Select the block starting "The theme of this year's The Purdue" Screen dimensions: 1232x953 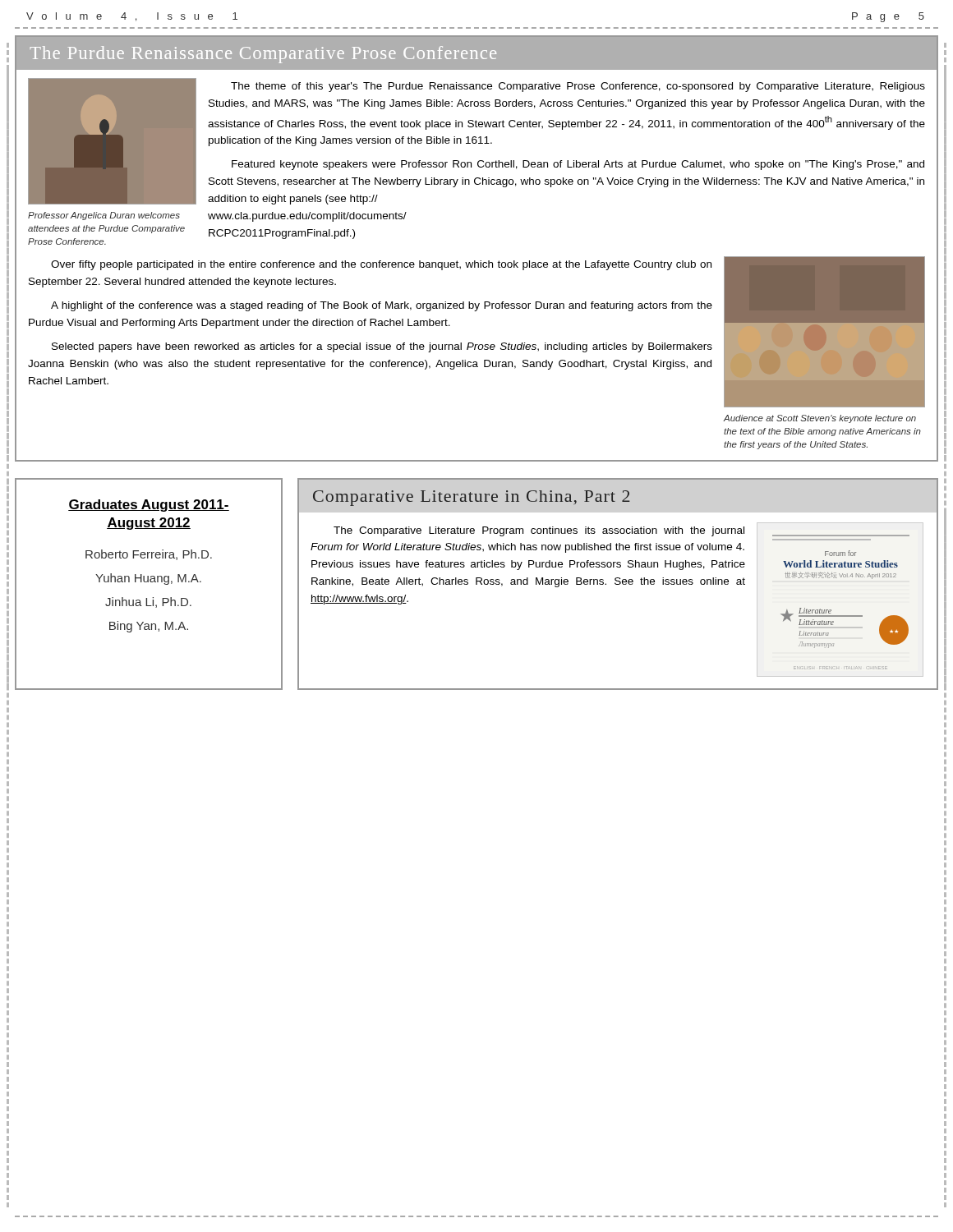click(566, 114)
